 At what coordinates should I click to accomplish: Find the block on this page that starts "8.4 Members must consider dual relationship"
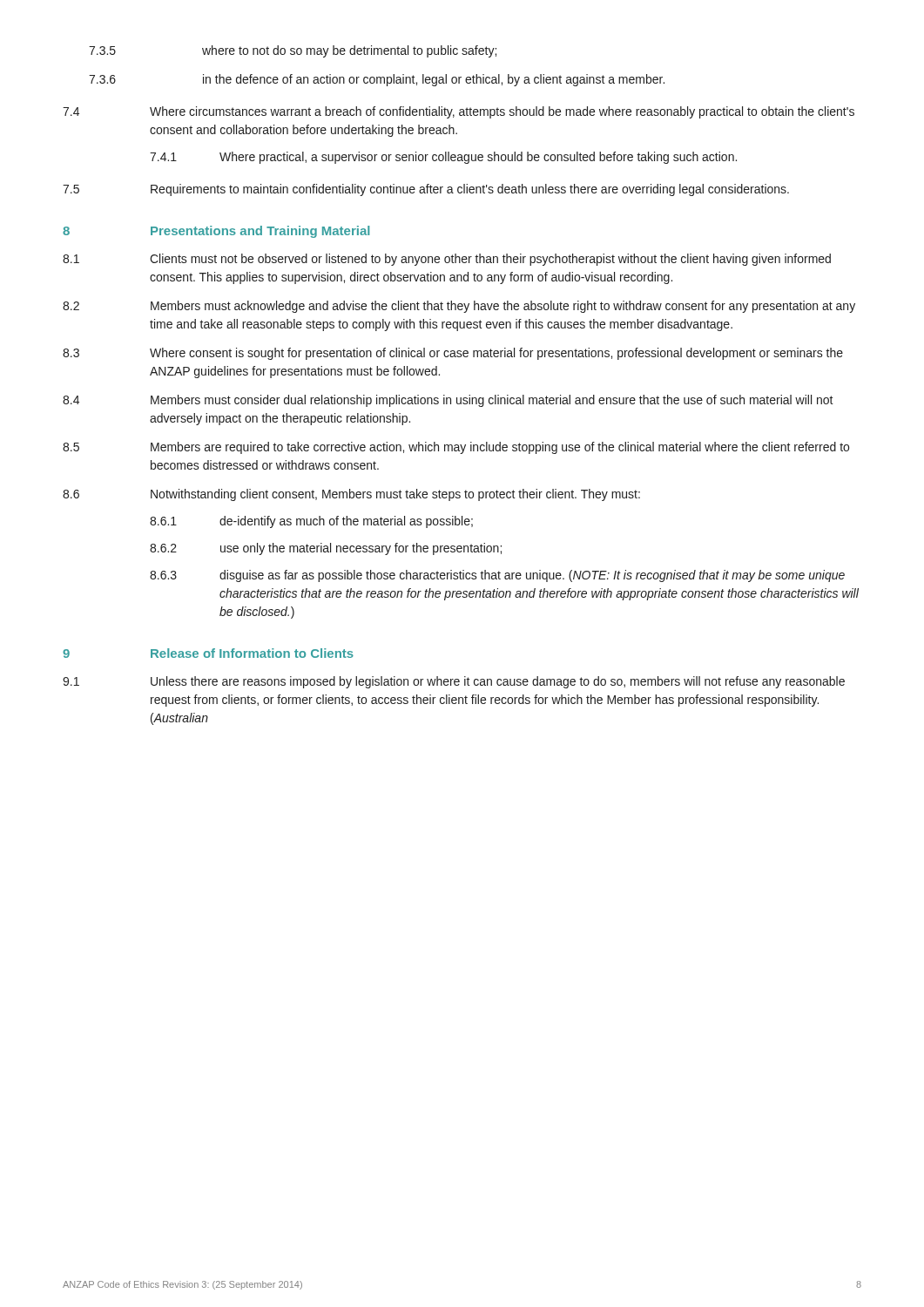coord(462,409)
